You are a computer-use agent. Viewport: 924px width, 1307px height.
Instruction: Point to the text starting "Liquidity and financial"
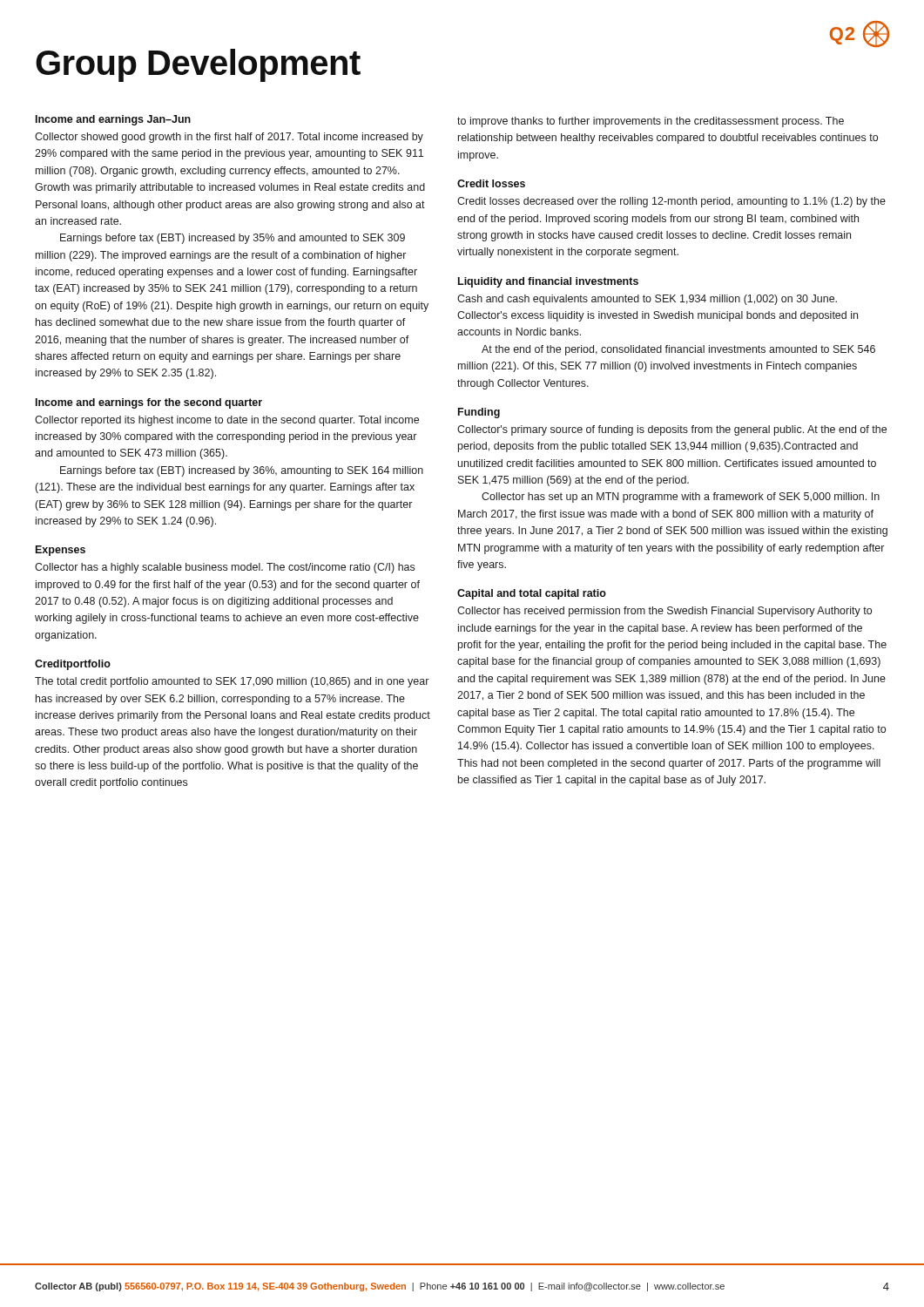point(548,281)
